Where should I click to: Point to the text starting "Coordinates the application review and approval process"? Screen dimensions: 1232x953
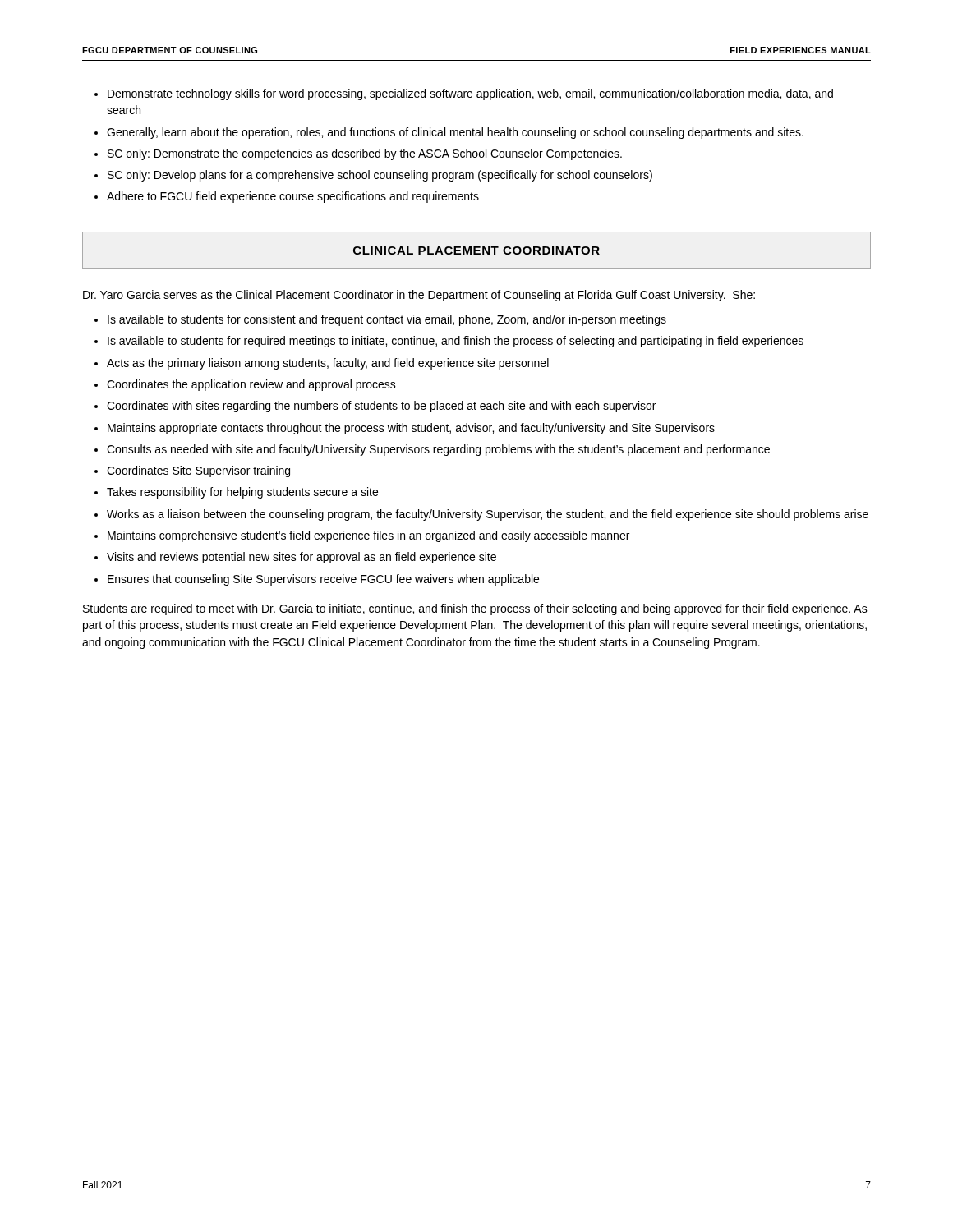[x=251, y=385]
